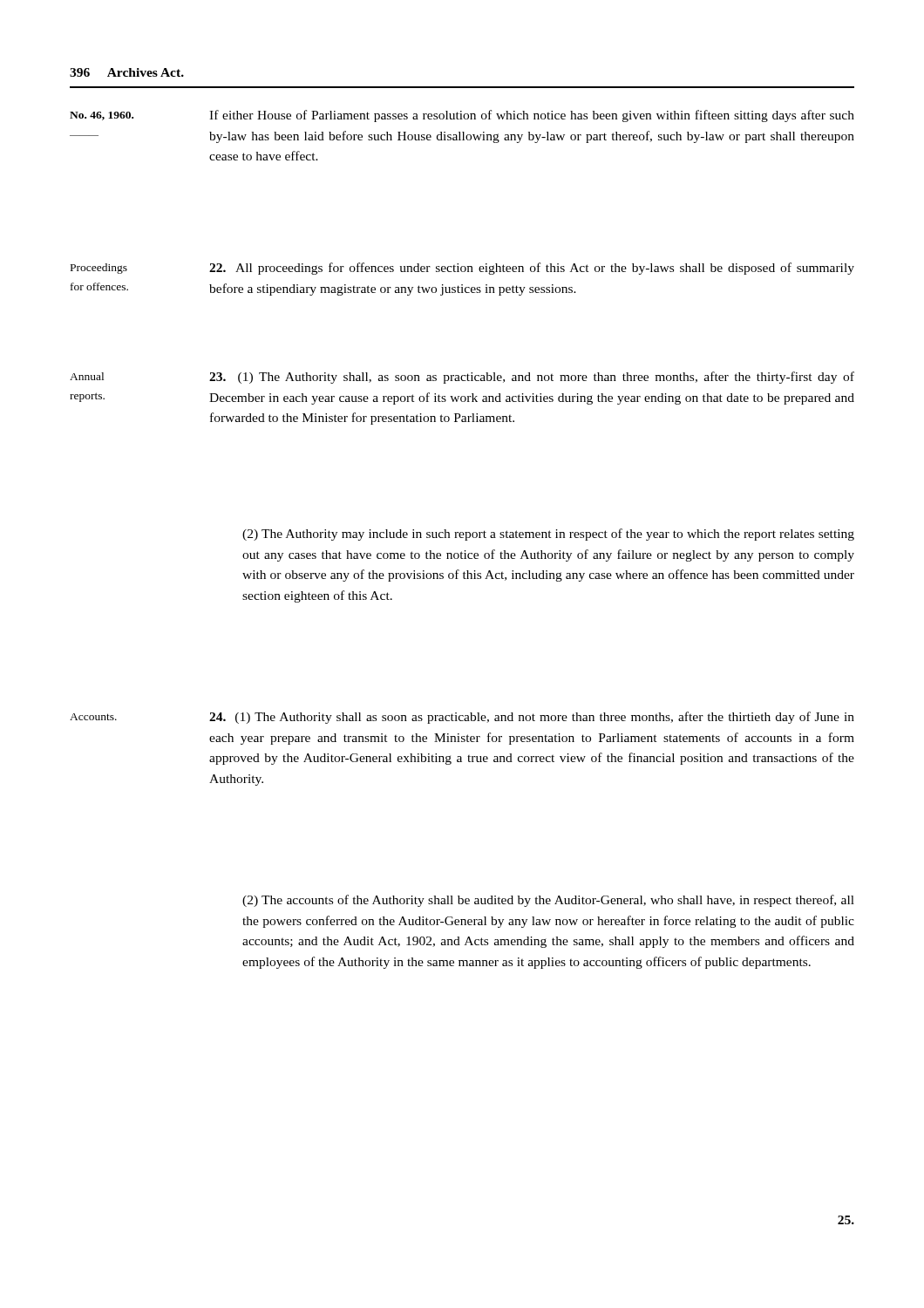
Task: Locate the block of text that opens with "(2) The Authority"
Action: point(462,564)
